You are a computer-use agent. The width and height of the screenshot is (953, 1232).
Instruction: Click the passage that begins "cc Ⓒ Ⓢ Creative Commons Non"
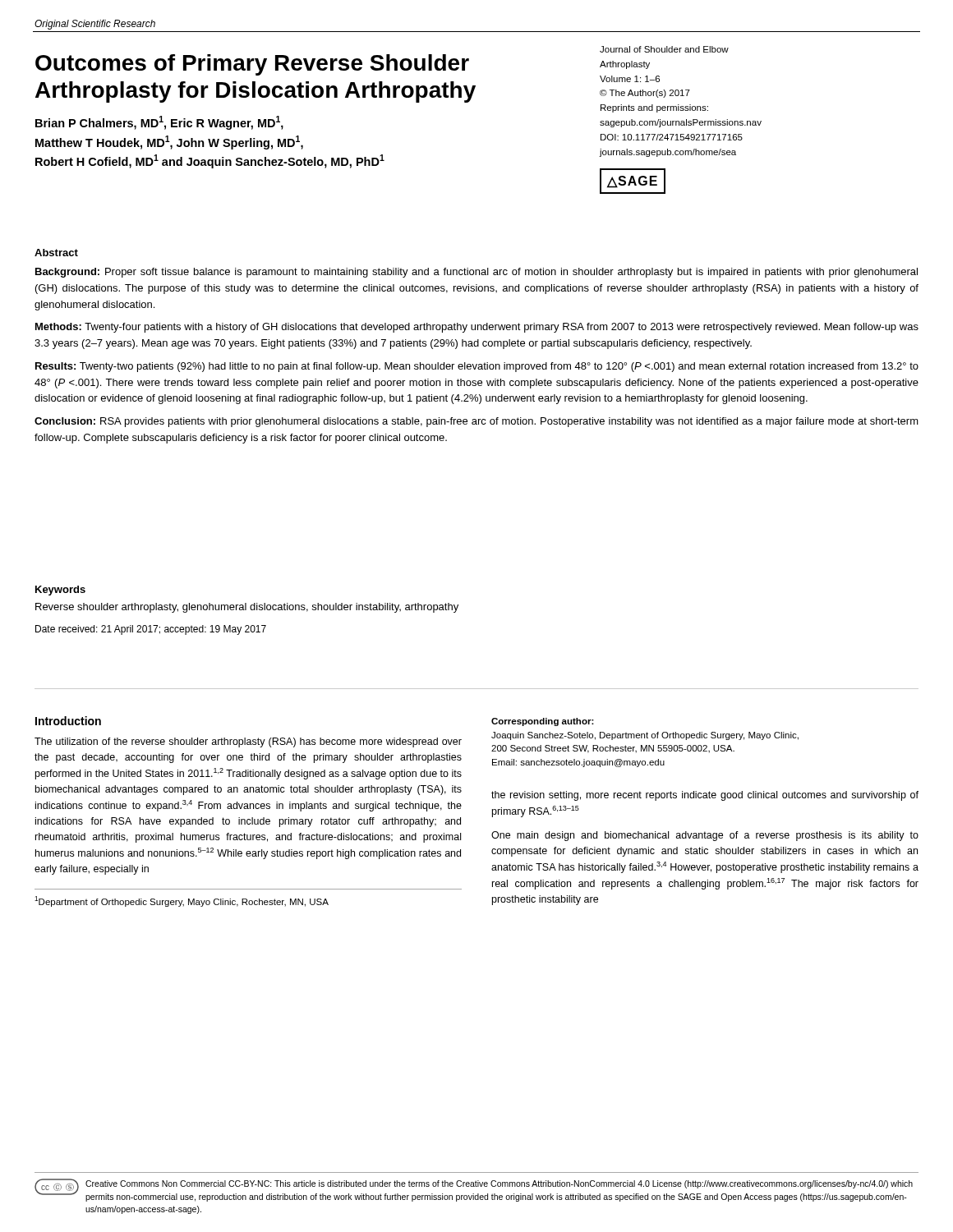click(x=476, y=1197)
